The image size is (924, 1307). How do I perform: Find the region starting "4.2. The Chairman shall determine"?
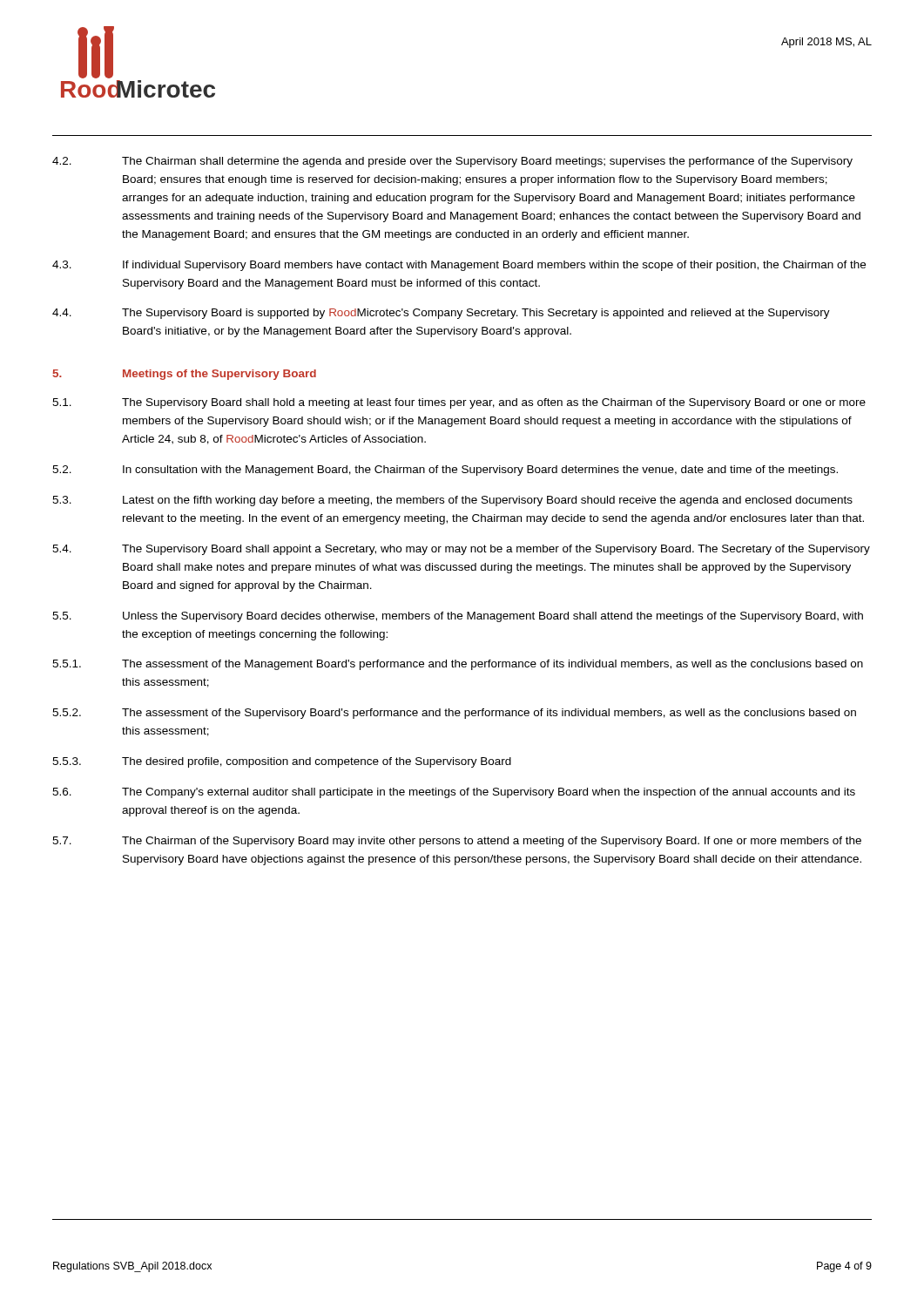point(462,198)
